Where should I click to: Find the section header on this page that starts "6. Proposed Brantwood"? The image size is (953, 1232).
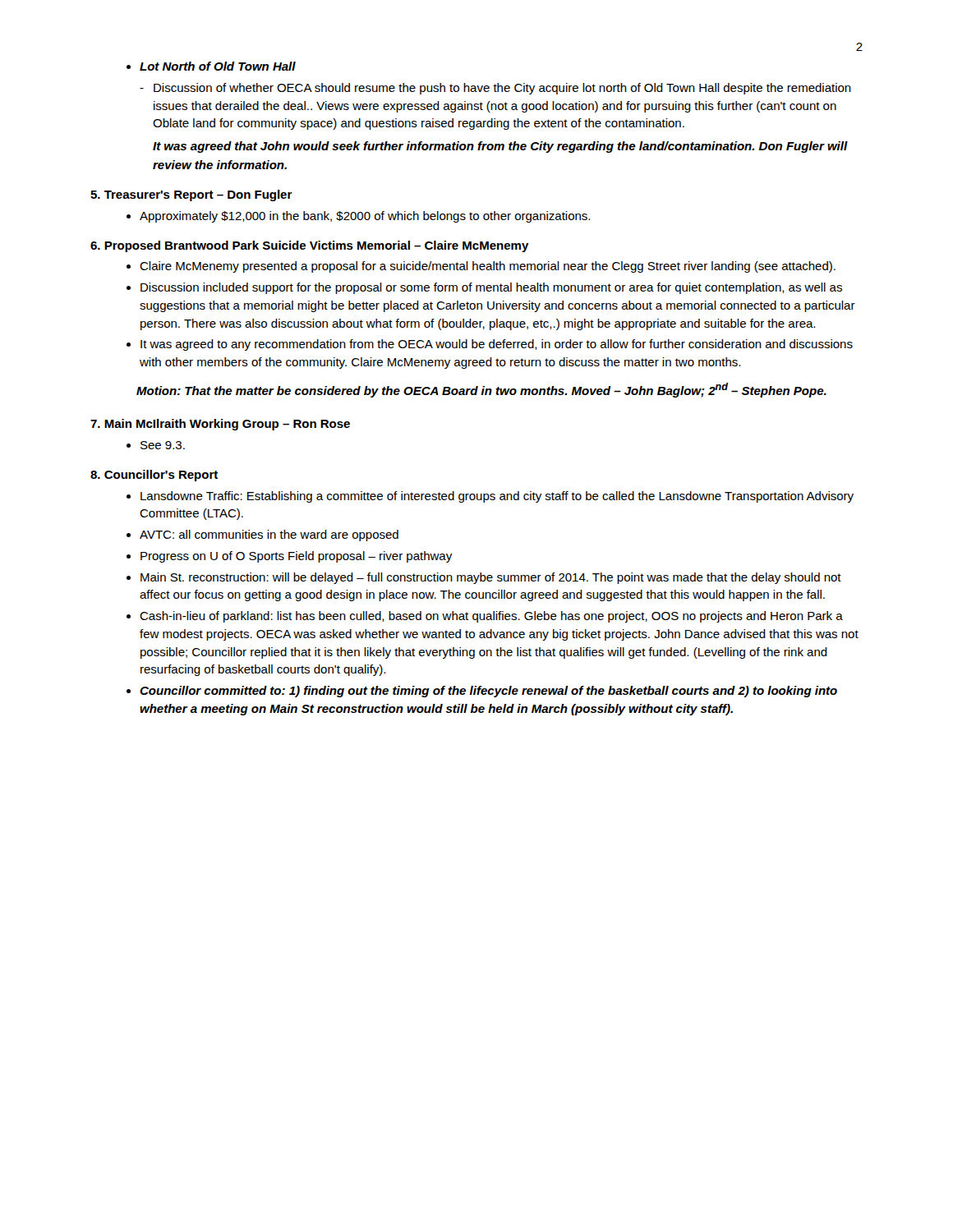coord(309,245)
